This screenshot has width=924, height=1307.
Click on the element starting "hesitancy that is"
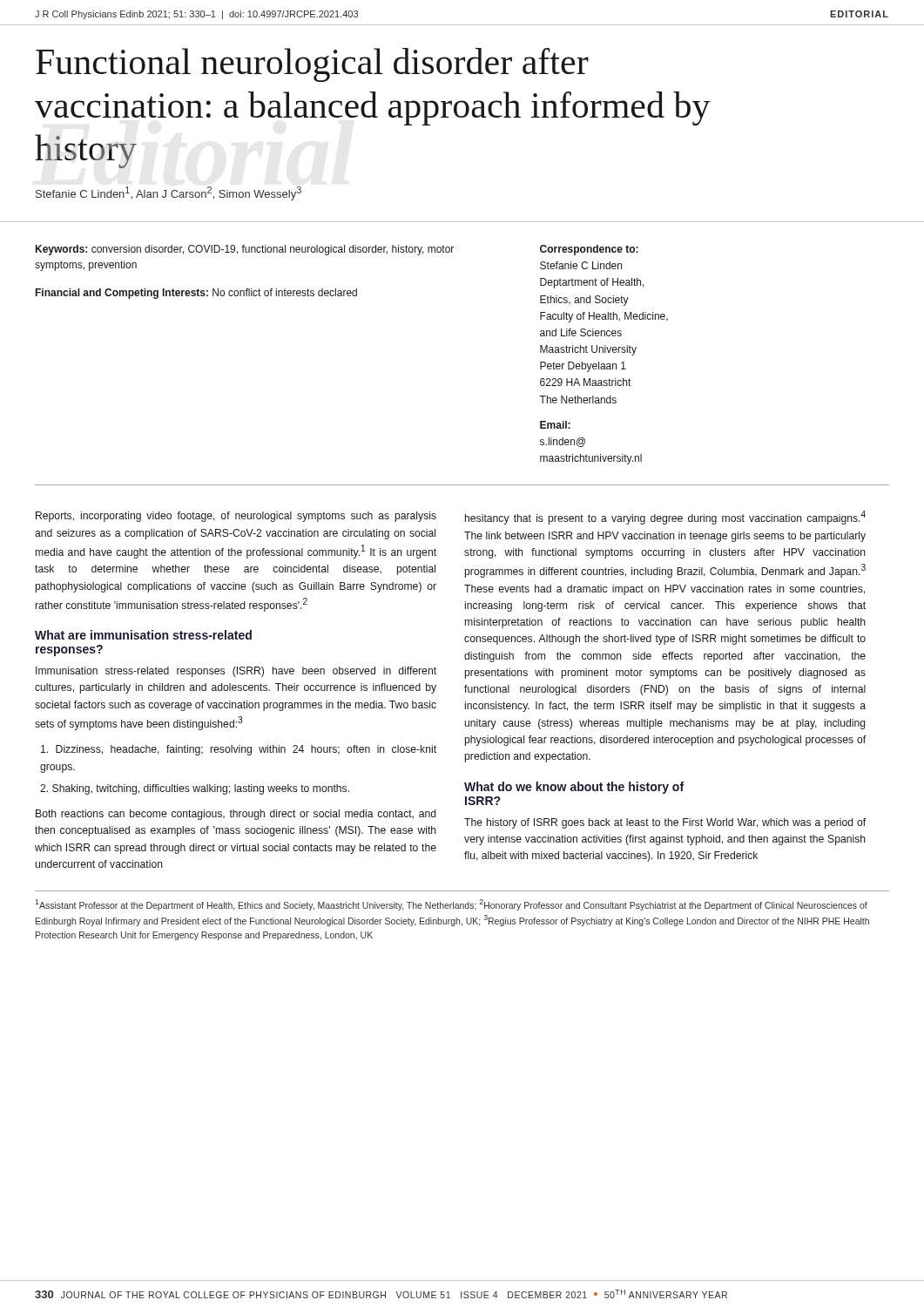665,636
